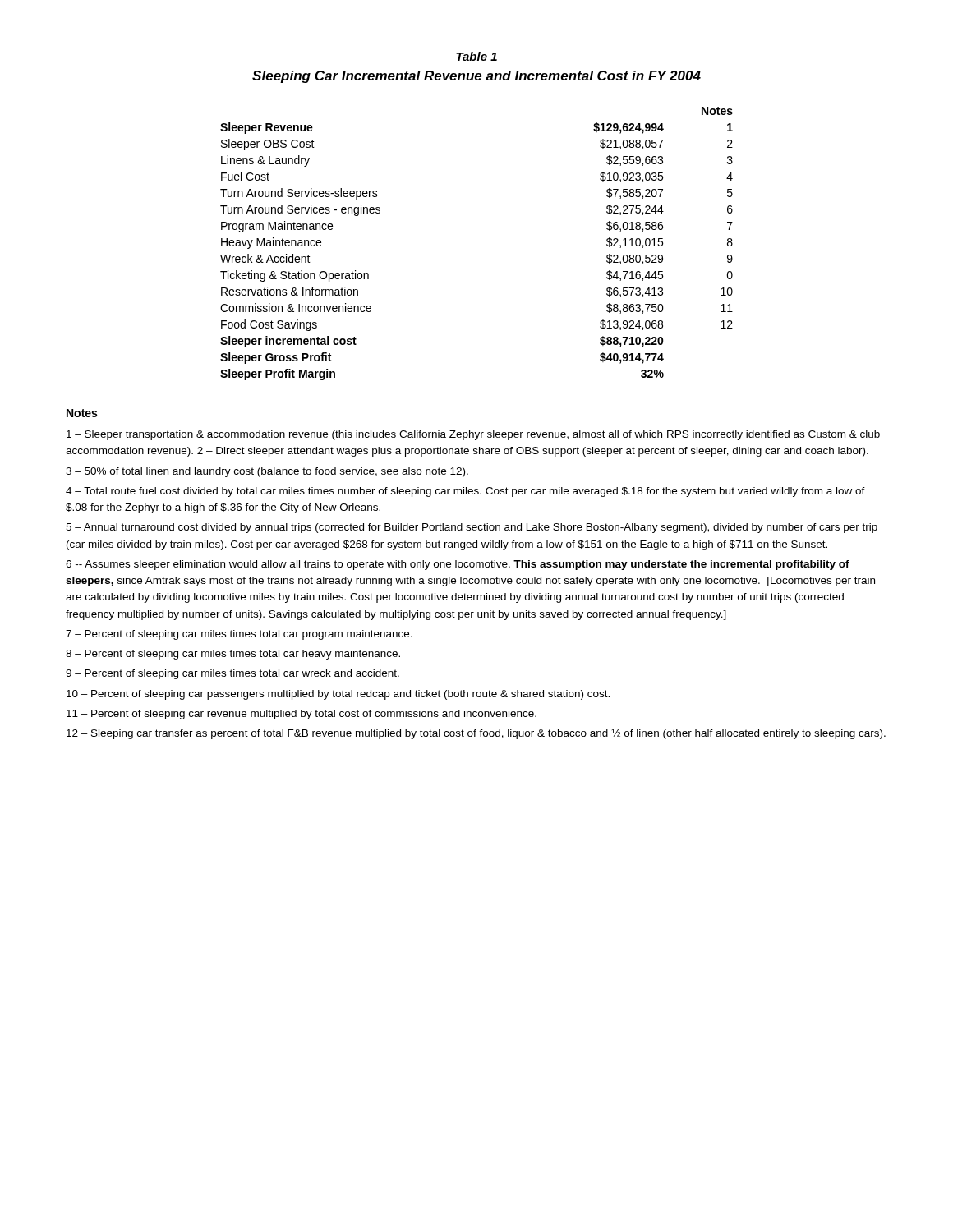Find the block on this page that starts "1 – Sleeper transportation & accommodation revenue (this"
Screen dimensions: 1232x953
click(x=476, y=443)
